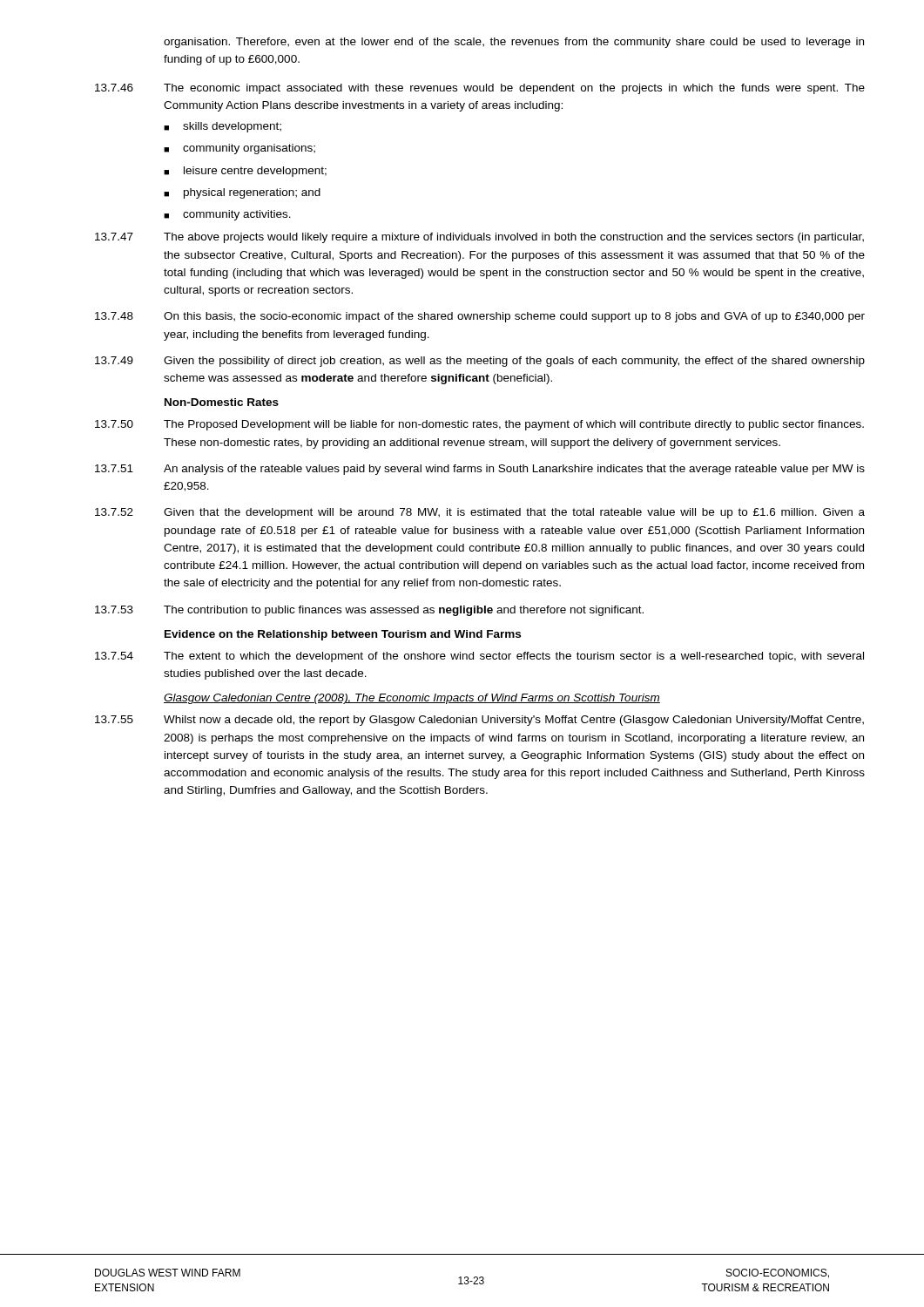This screenshot has height=1307, width=924.
Task: Locate the block starting "7.54 The extent to which the development"
Action: click(479, 665)
